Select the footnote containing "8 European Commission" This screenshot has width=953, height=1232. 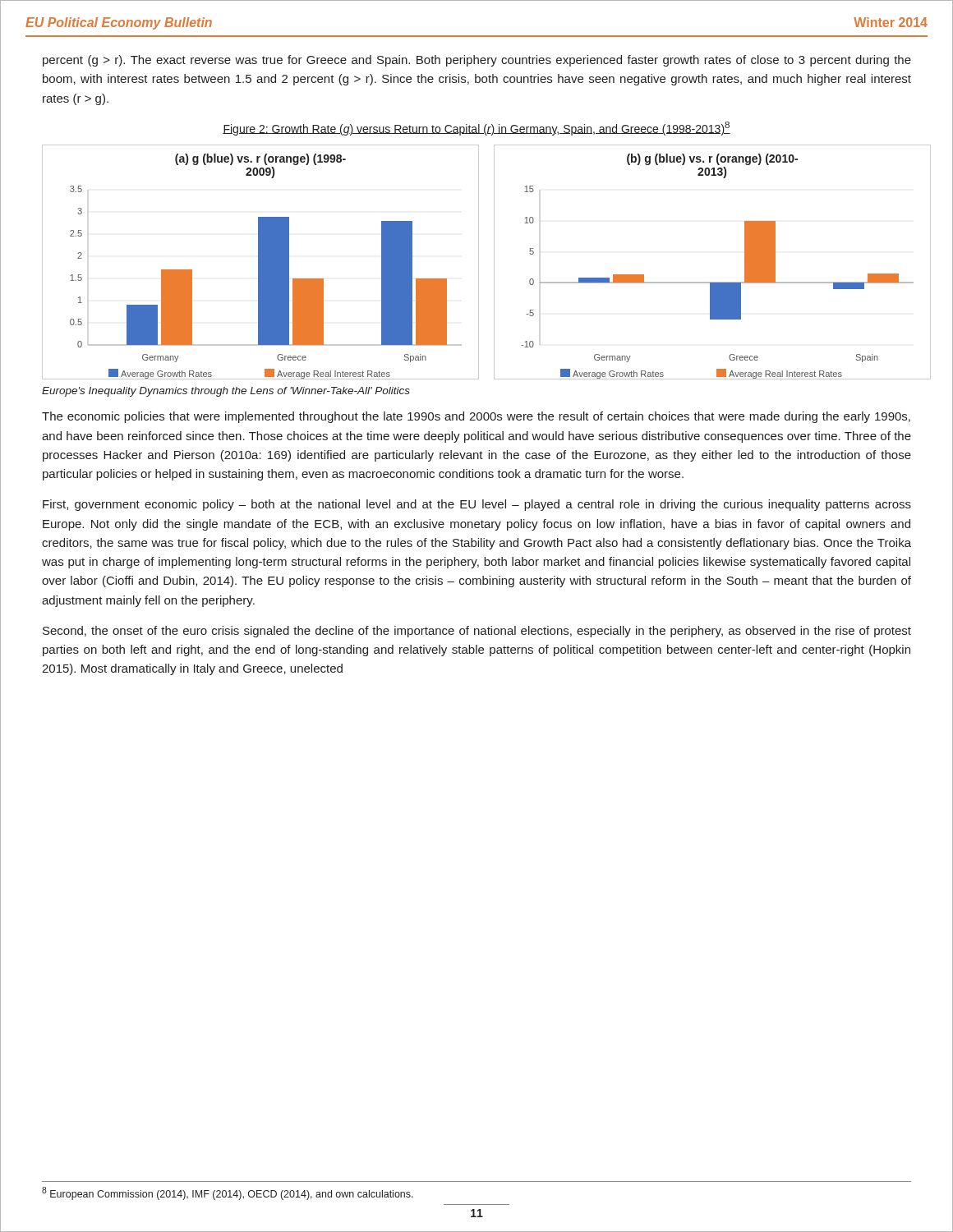click(x=228, y=1193)
